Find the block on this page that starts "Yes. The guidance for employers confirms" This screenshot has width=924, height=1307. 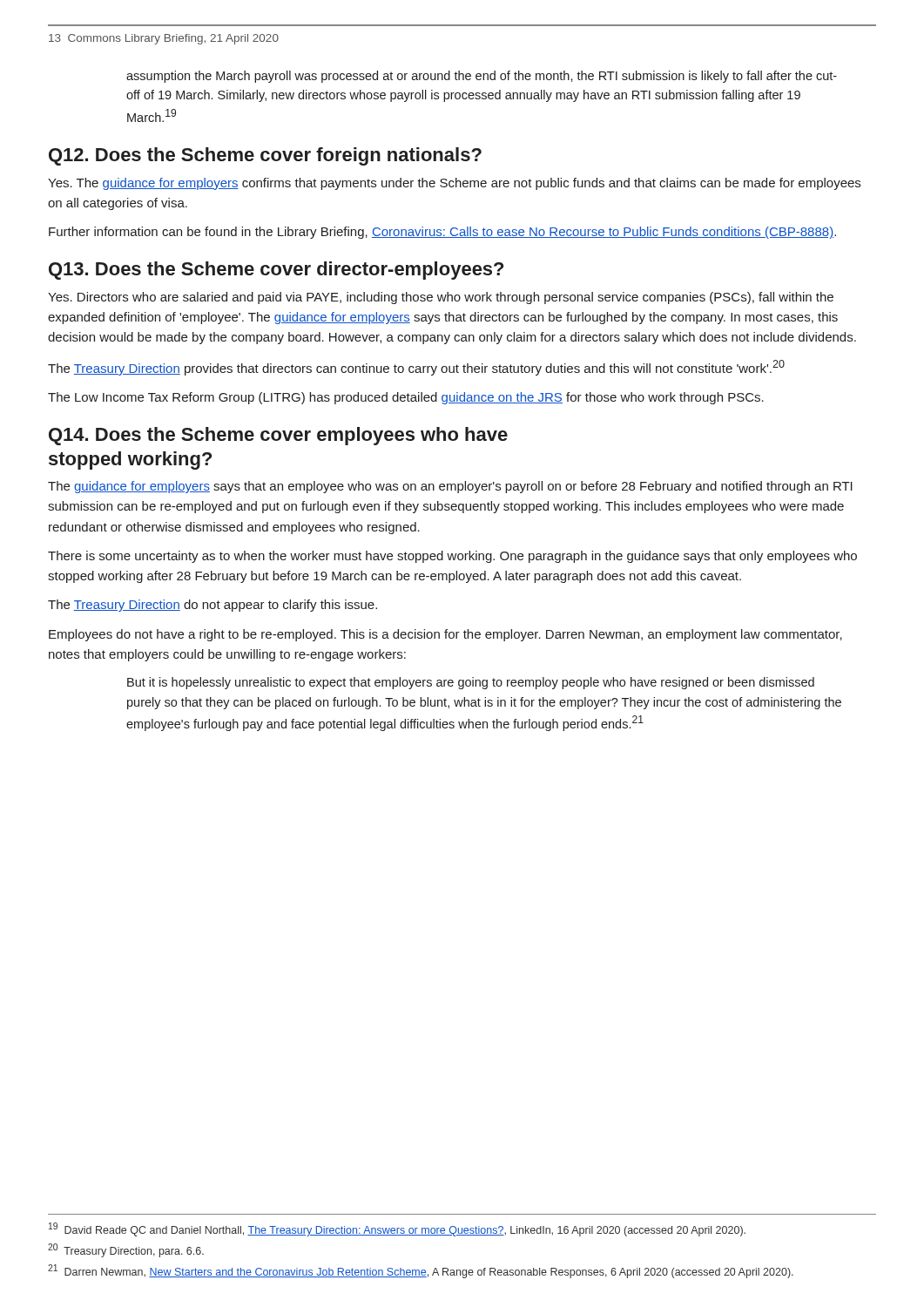click(455, 192)
